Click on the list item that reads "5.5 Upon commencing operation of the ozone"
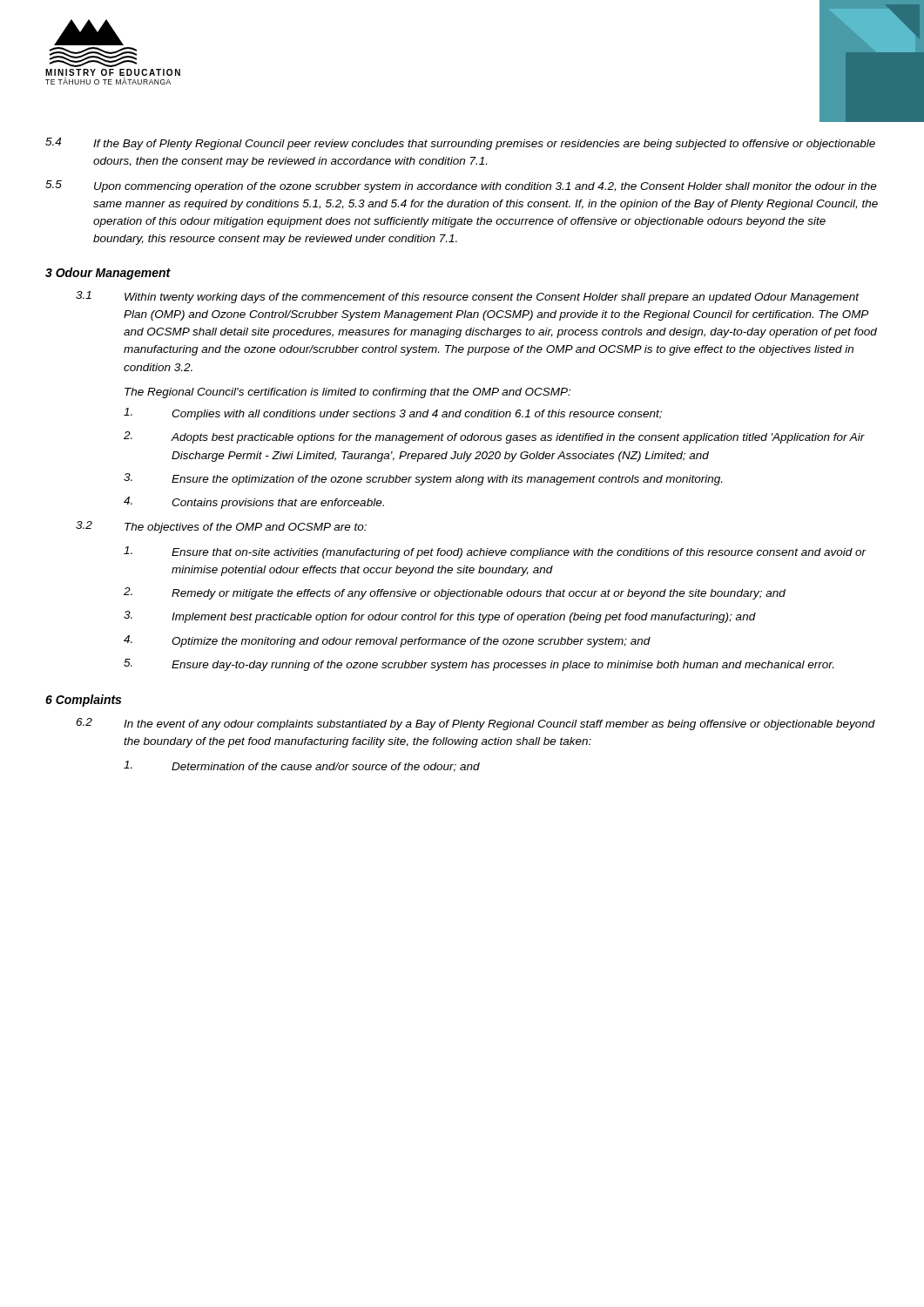 pos(462,213)
